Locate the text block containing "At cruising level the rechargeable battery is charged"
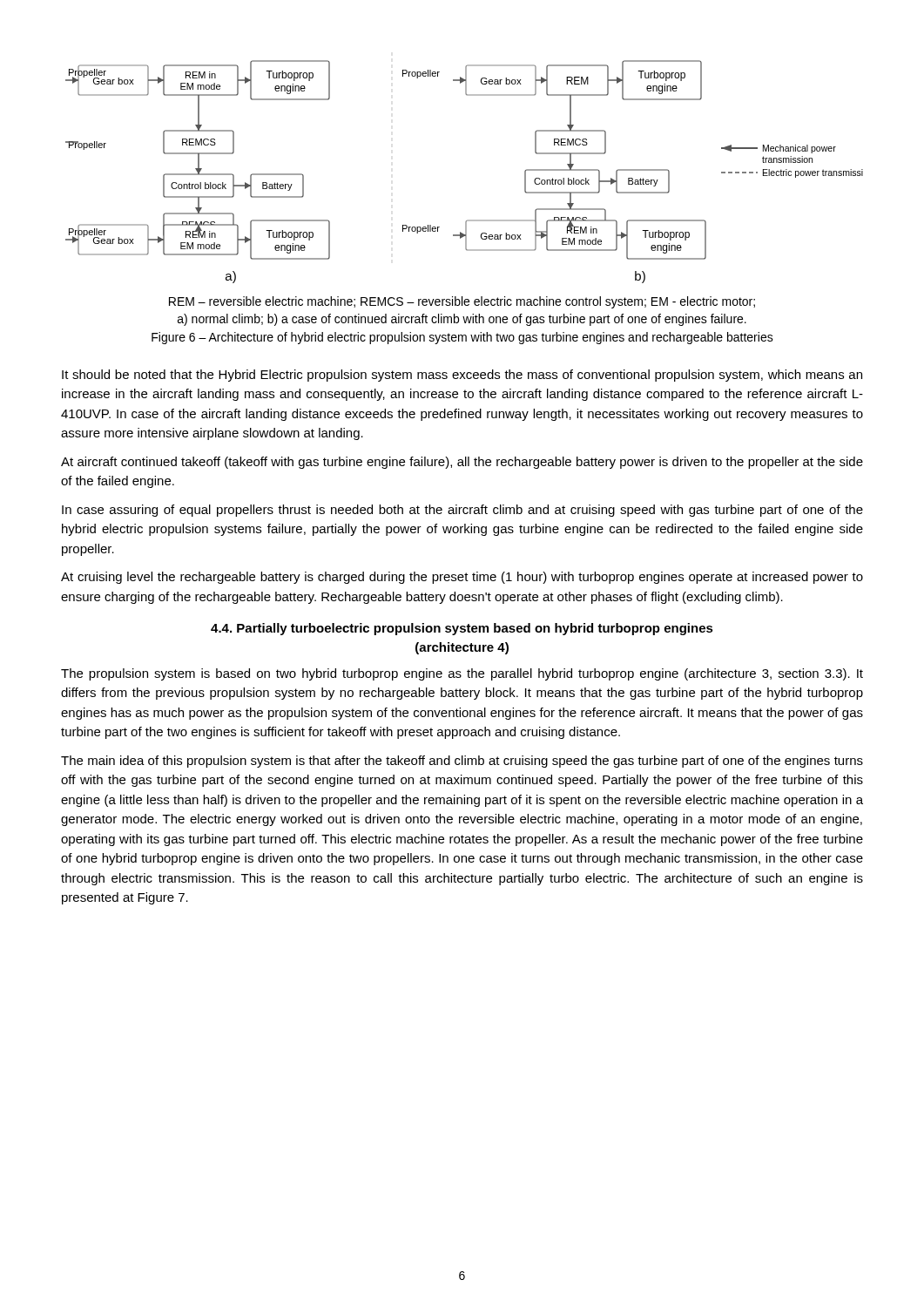Image resolution: width=924 pixels, height=1307 pixels. point(462,587)
